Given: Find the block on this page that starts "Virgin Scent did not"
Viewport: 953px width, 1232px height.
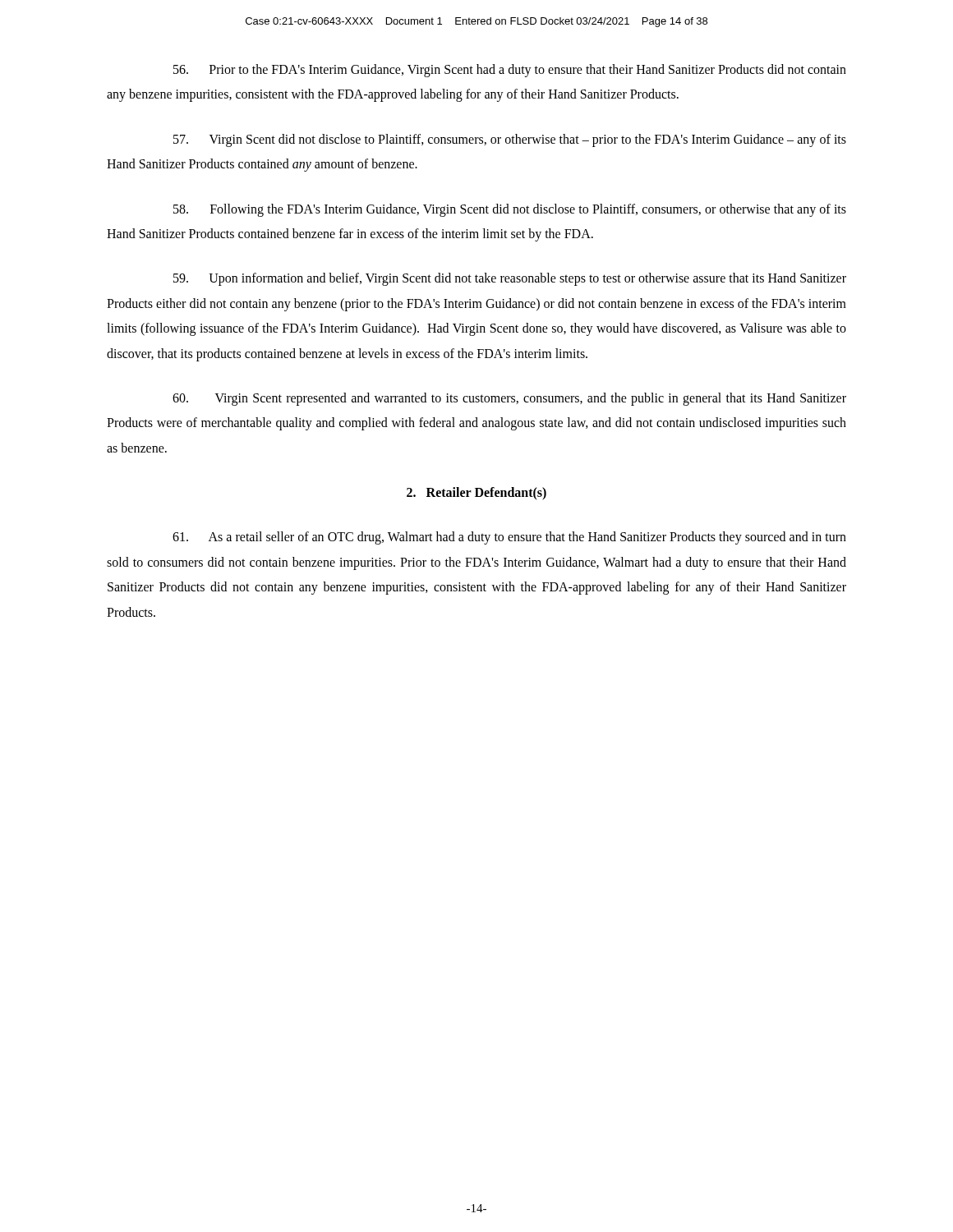Looking at the screenshot, I should pos(476,152).
